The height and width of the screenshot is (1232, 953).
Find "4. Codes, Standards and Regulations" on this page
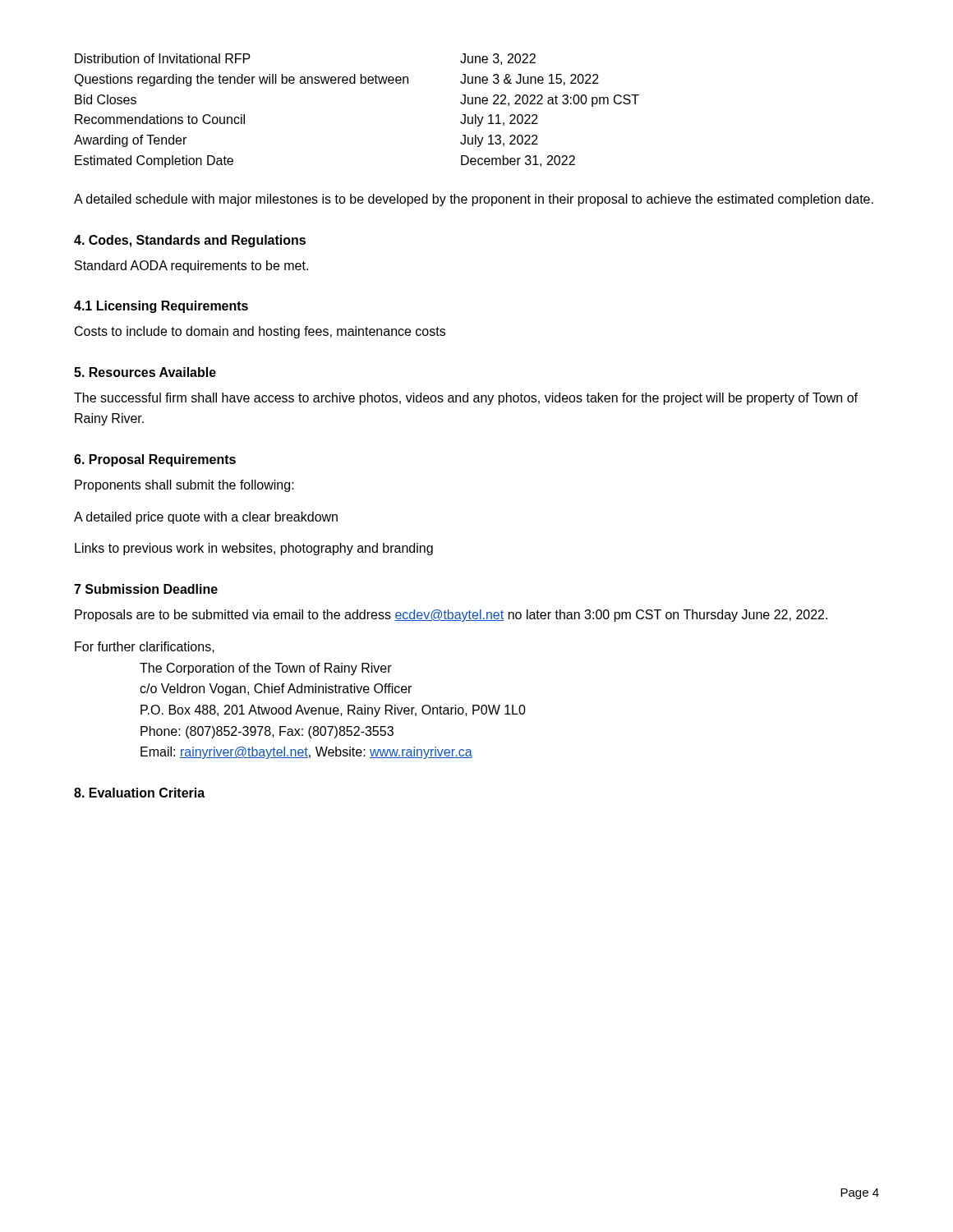(190, 240)
